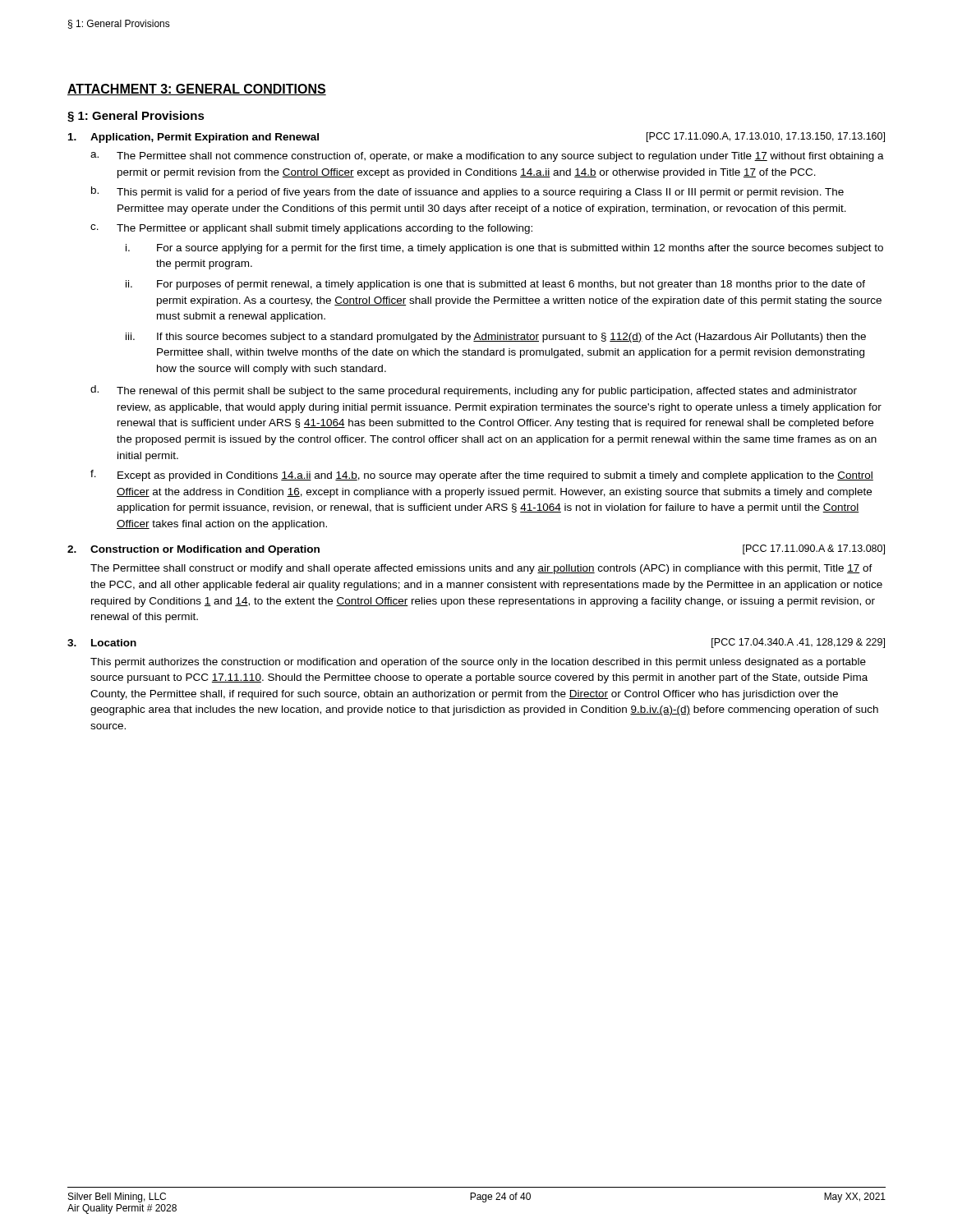Click on the block starting "The Permittee shall"
Image resolution: width=953 pixels, height=1232 pixels.
(x=486, y=592)
